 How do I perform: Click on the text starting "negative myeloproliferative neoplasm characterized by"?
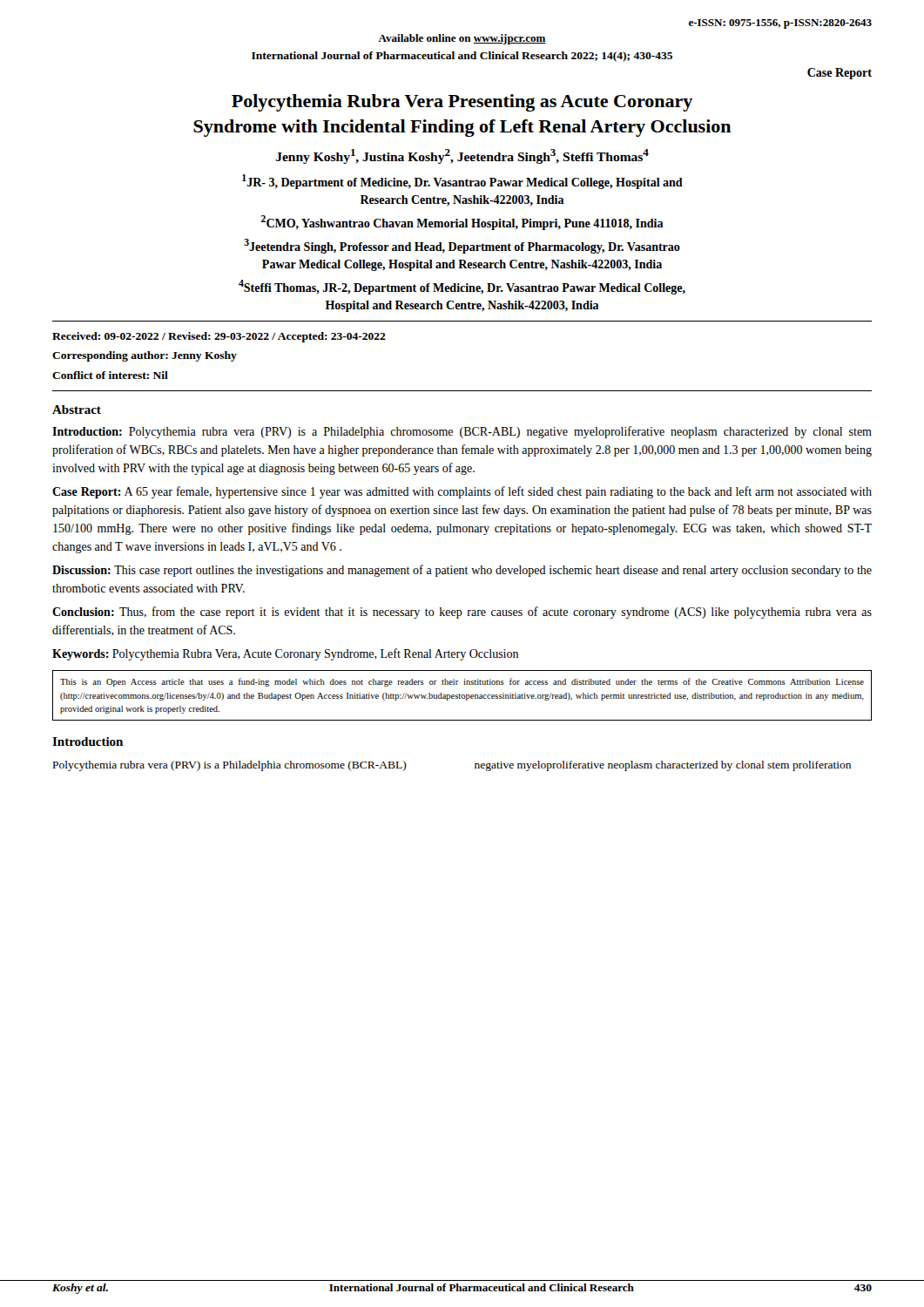pyautogui.click(x=663, y=765)
